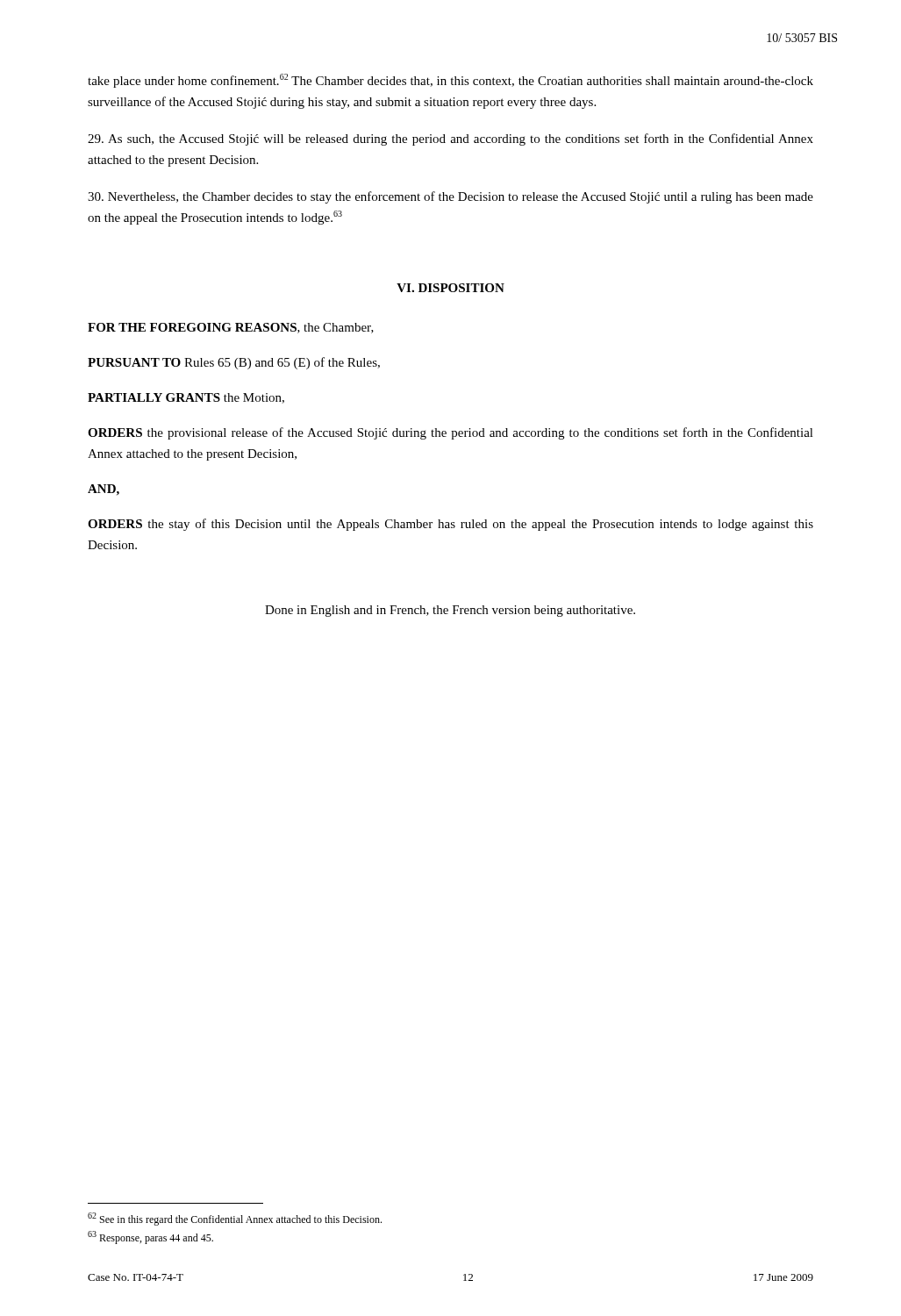This screenshot has width=901, height=1316.
Task: Locate the text block containing "Nevertheless, the Chamber decides to stay"
Action: click(450, 207)
